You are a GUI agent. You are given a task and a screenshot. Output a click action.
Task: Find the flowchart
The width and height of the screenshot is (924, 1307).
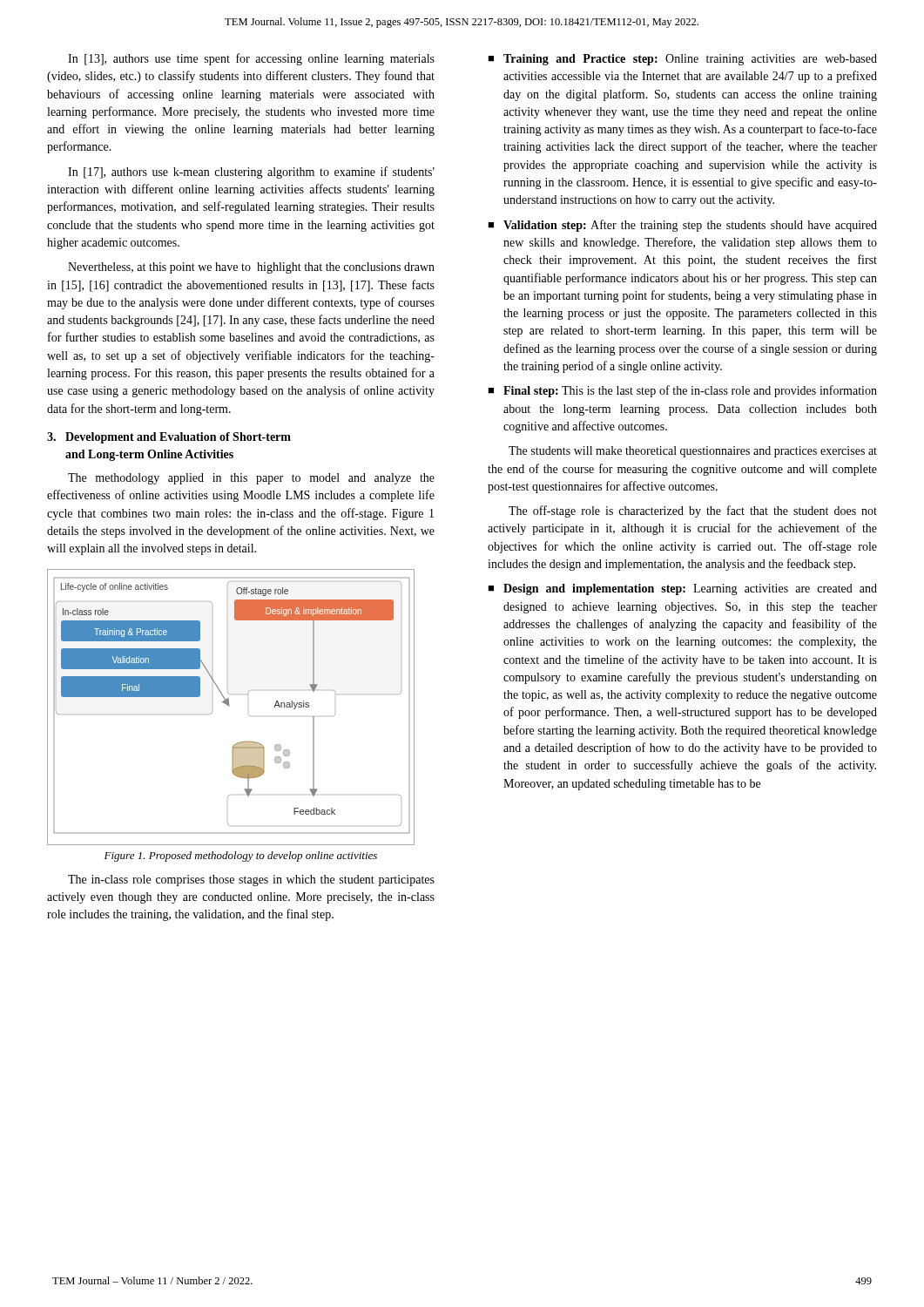coord(231,707)
